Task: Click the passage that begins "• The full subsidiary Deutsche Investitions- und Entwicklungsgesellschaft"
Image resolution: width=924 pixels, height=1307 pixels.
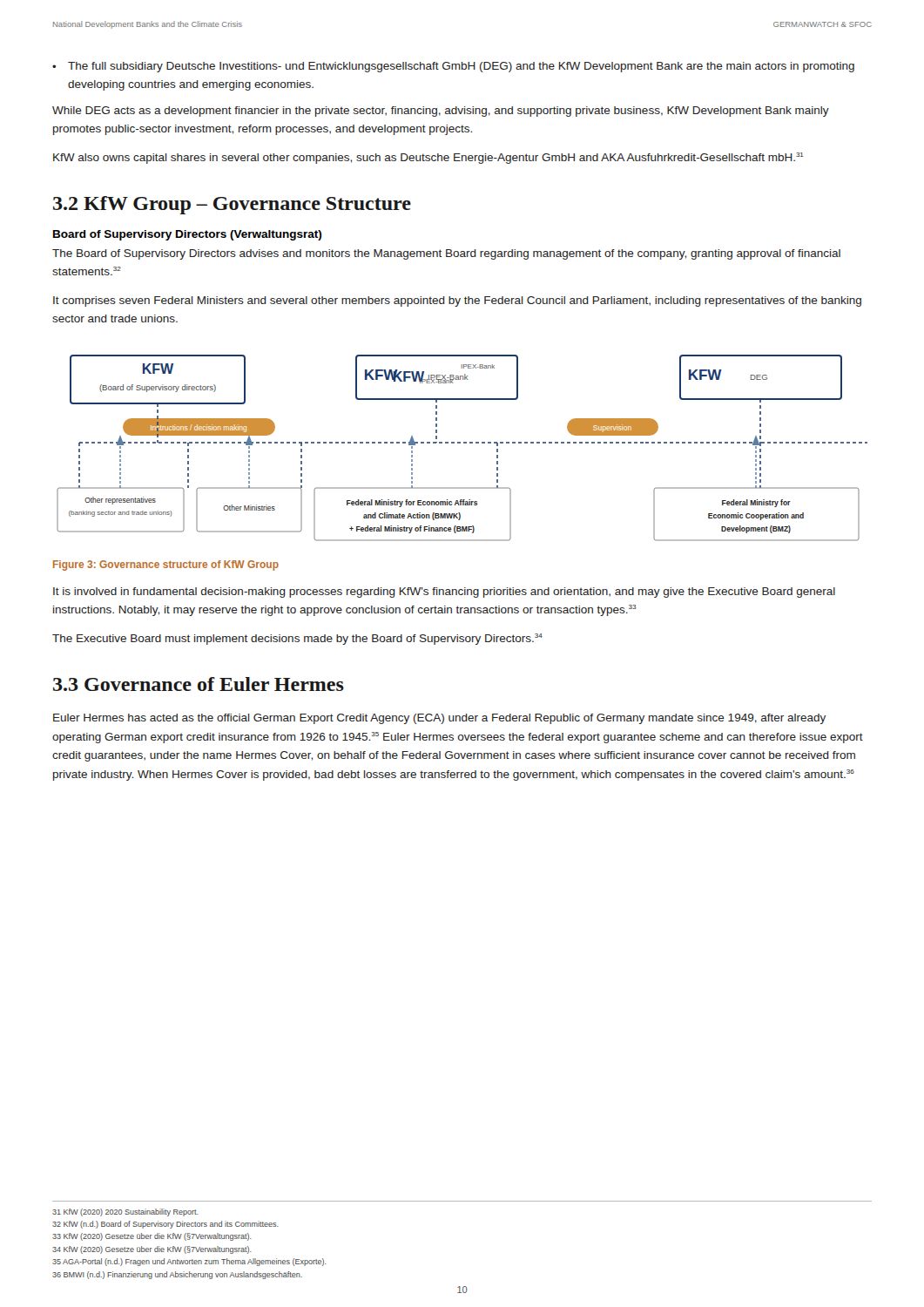Action: point(462,75)
